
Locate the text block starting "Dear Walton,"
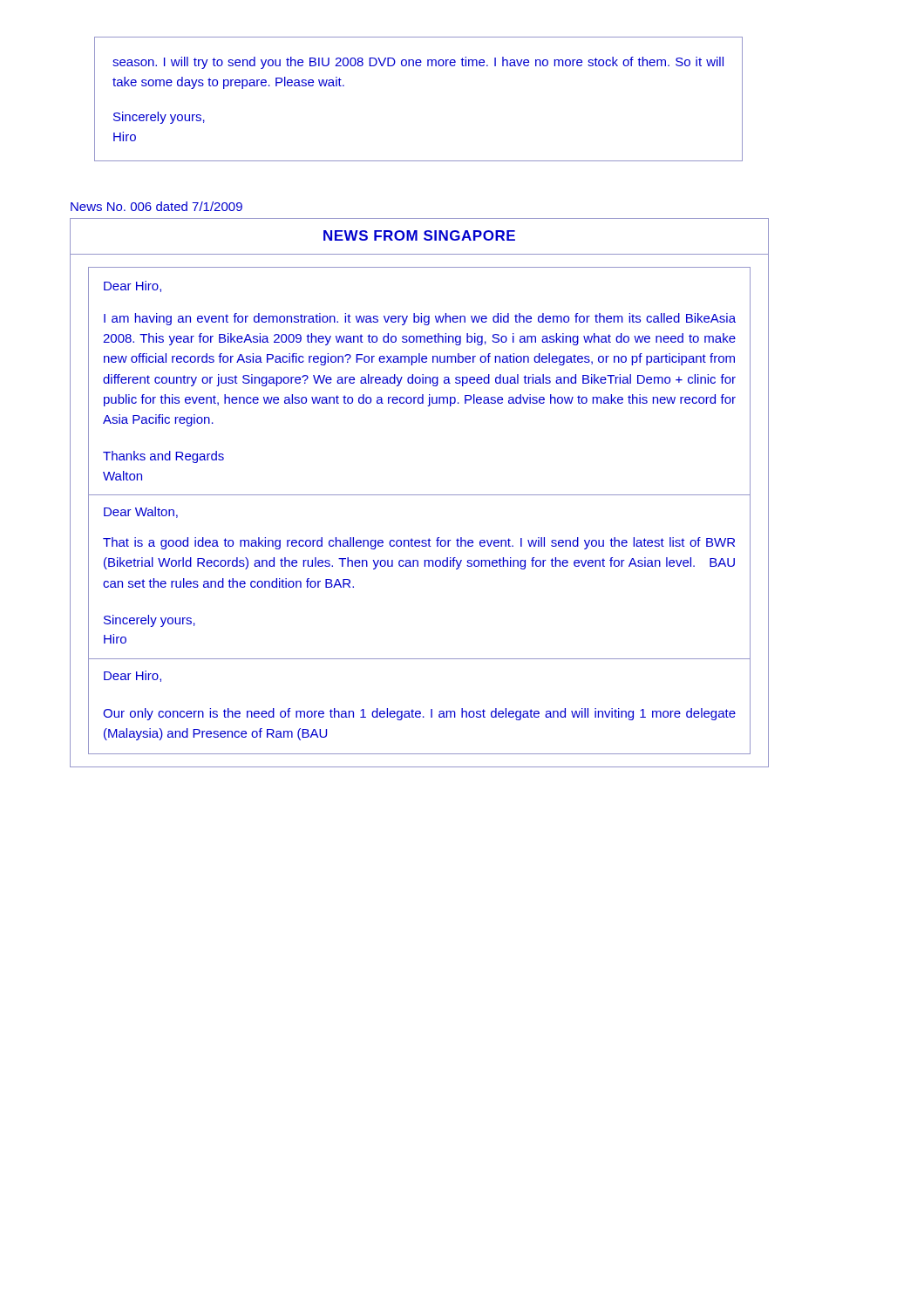coord(141,512)
